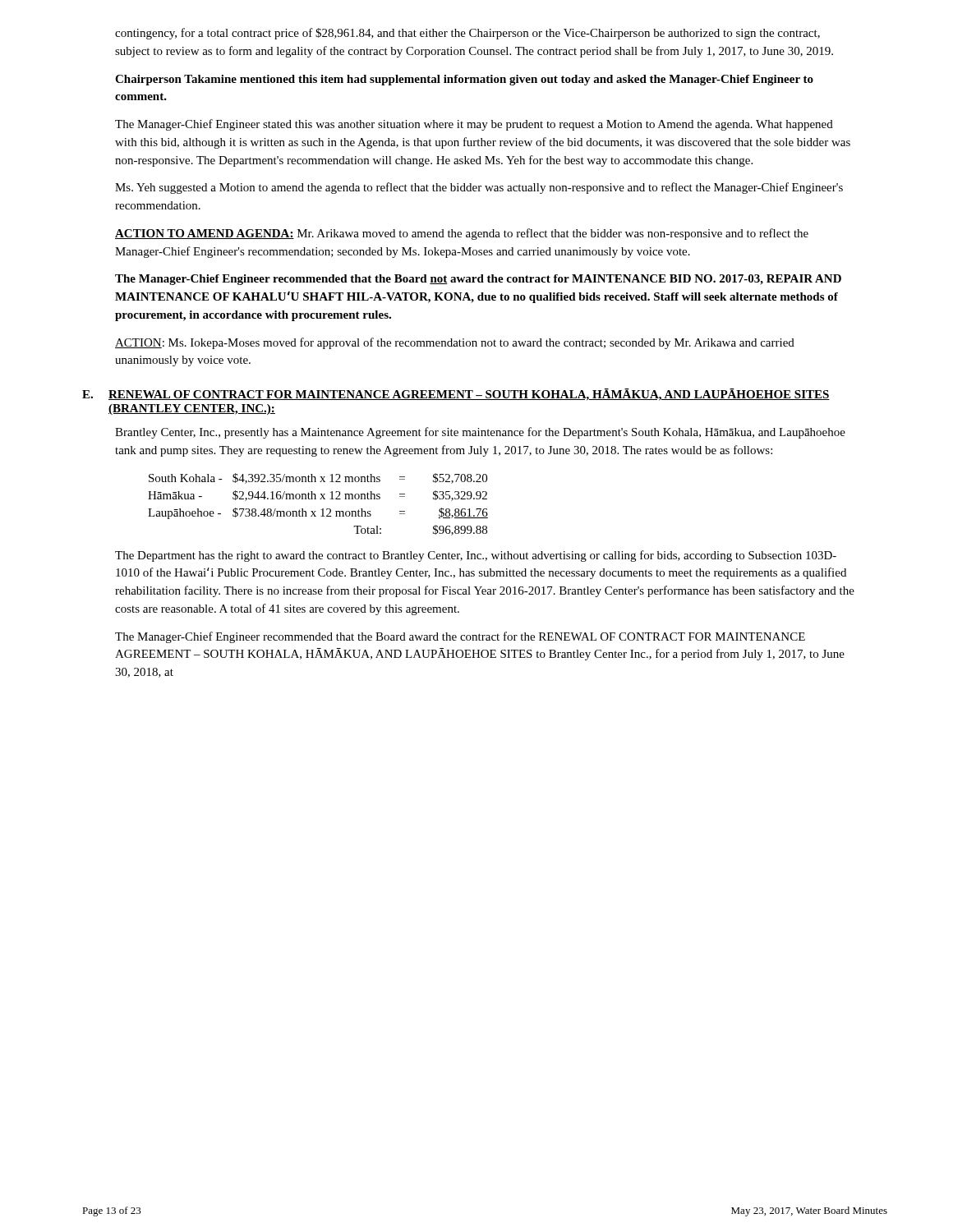Point to the region starting "Ms. Yeh suggested a Motion"
This screenshot has height=1232, width=953.
[x=485, y=197]
